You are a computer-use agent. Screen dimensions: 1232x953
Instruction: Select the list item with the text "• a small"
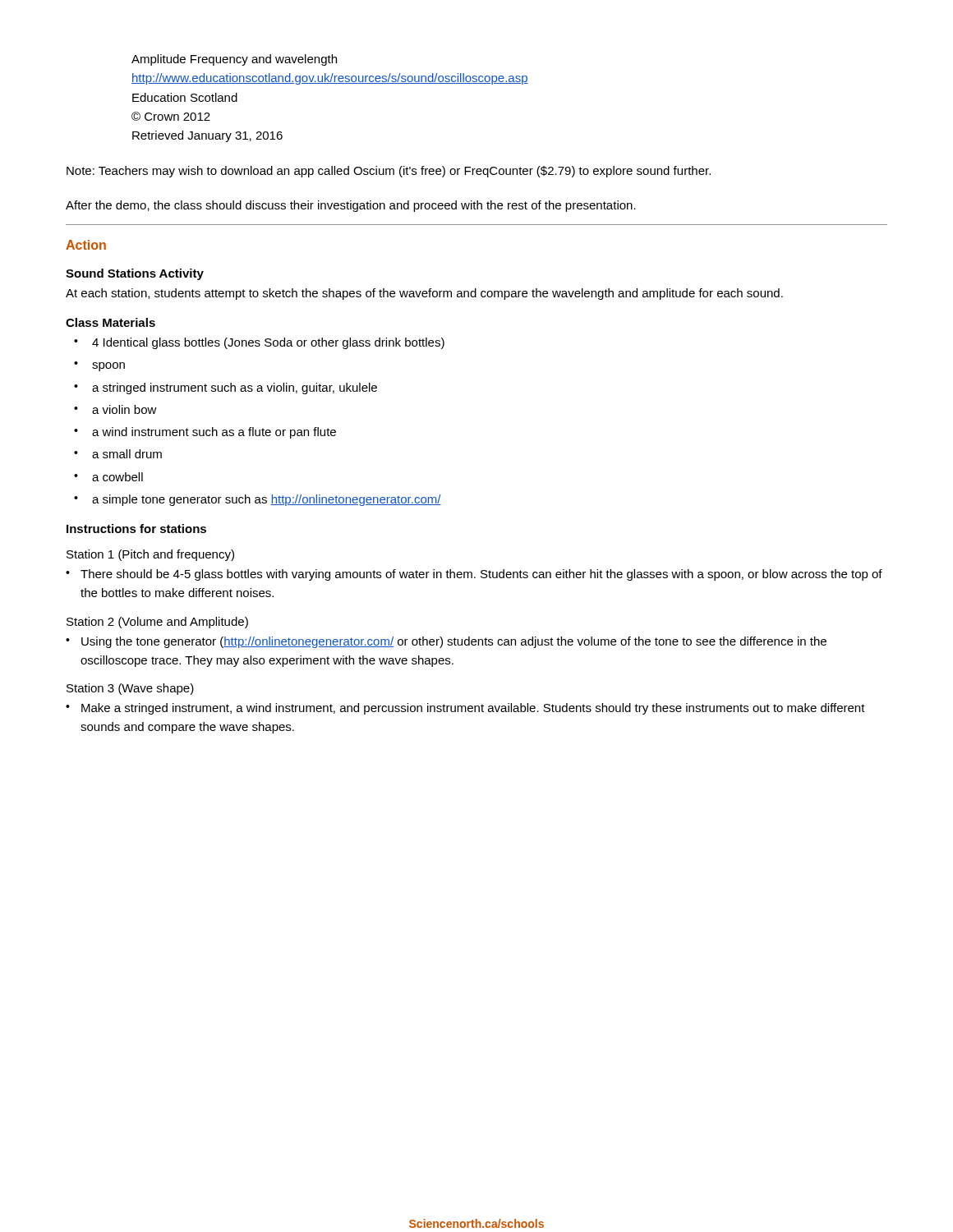click(118, 454)
